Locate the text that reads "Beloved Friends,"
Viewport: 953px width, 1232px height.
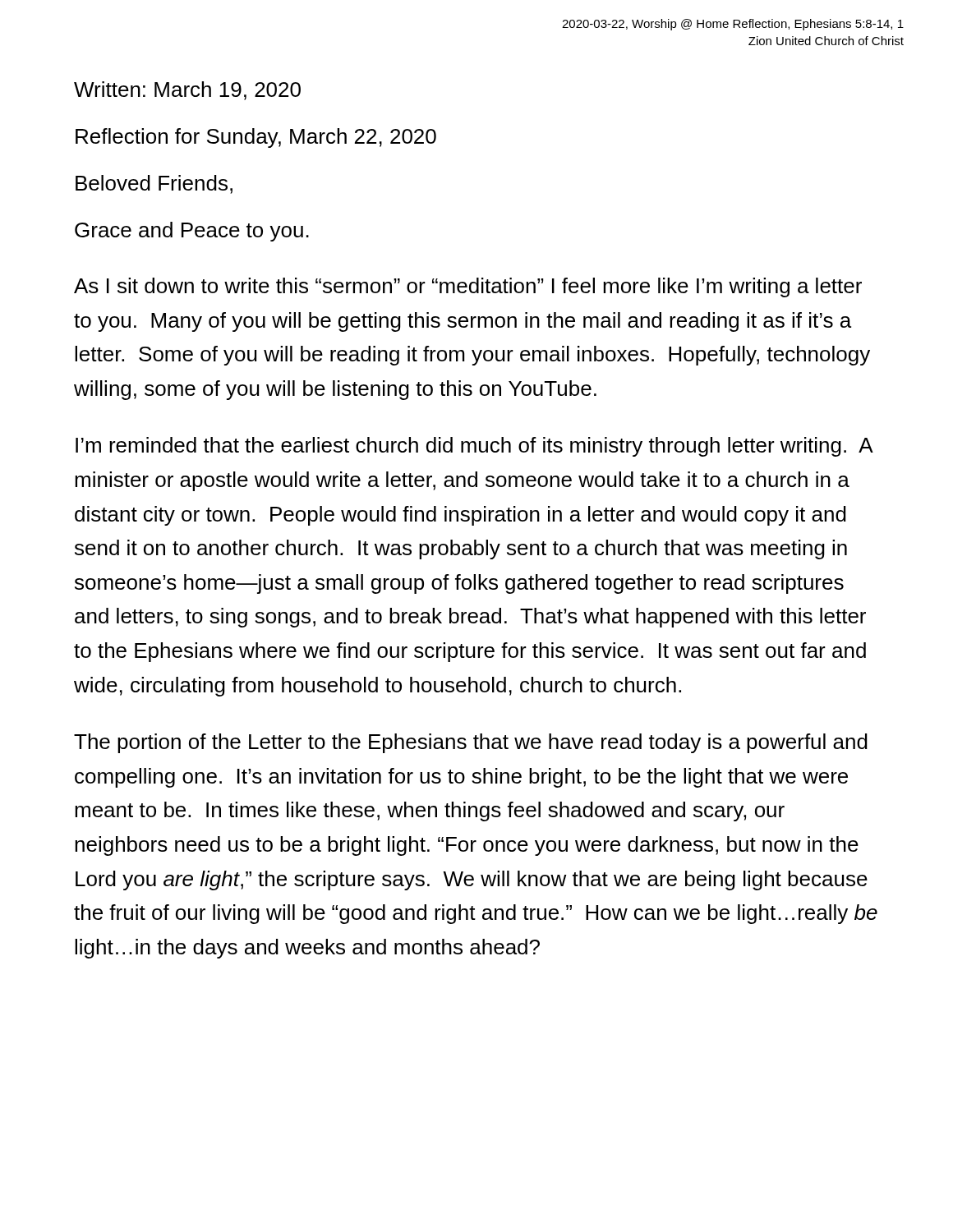(154, 183)
